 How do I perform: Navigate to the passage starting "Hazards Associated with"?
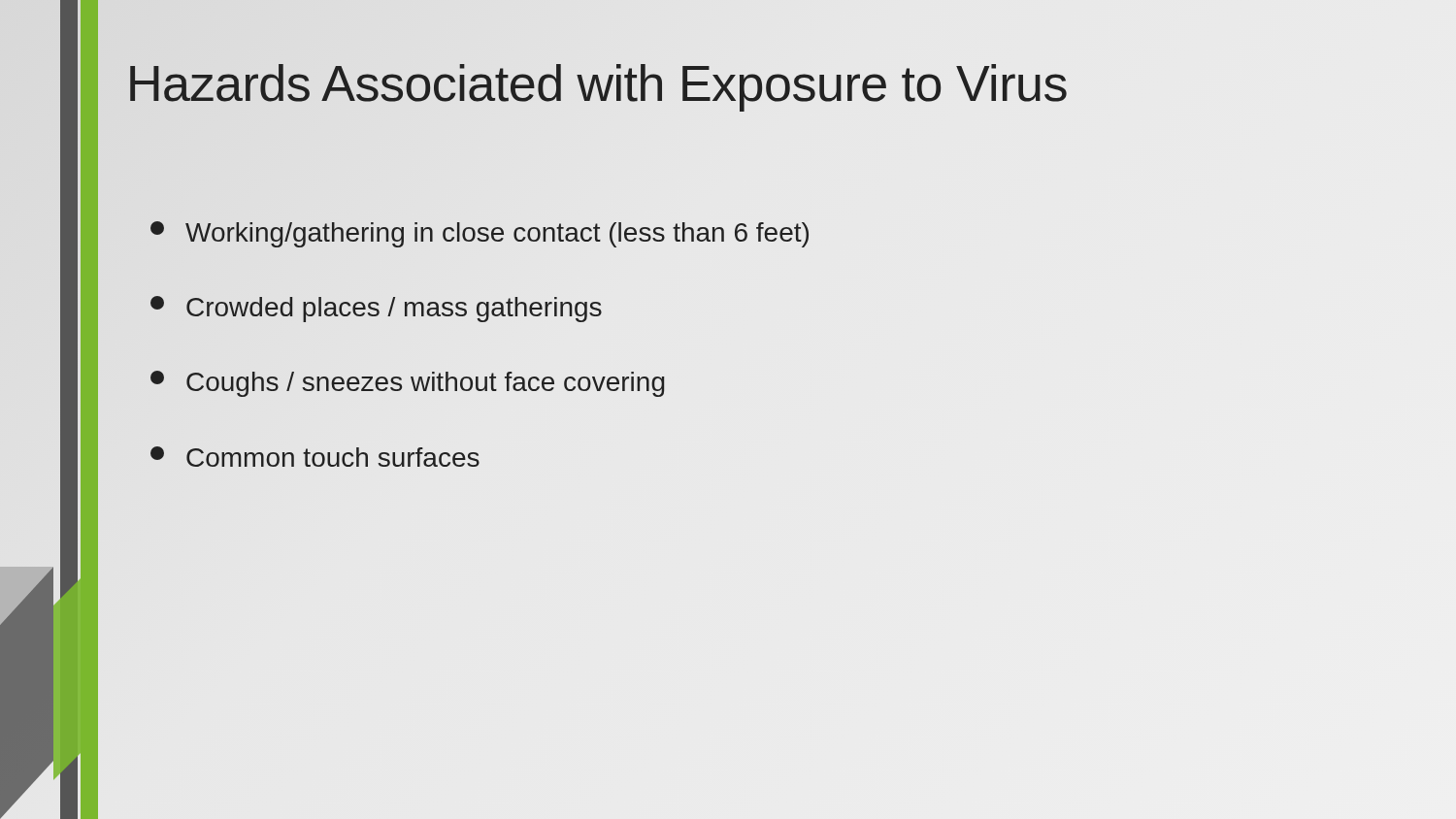(762, 84)
